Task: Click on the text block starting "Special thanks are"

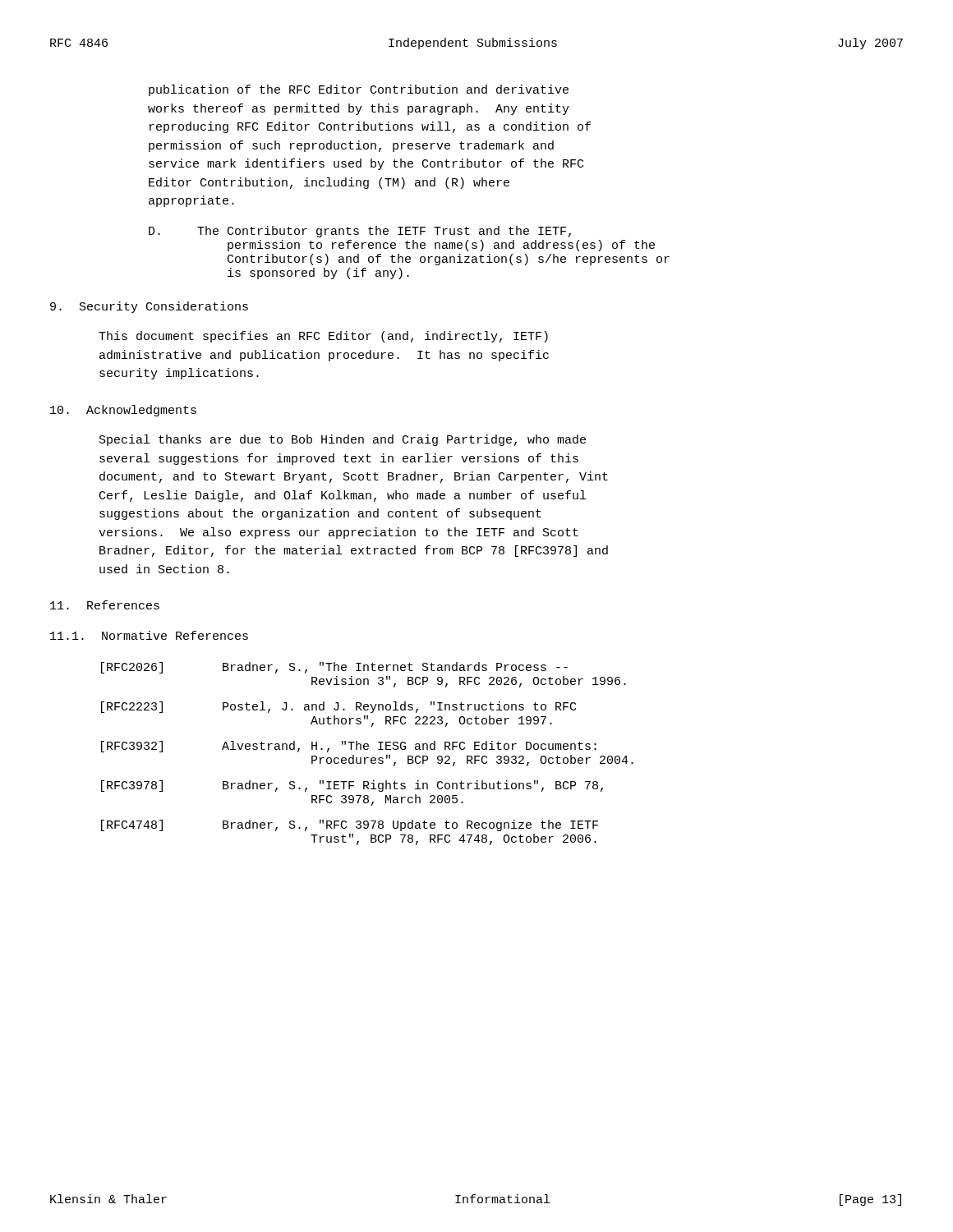Action: click(354, 505)
